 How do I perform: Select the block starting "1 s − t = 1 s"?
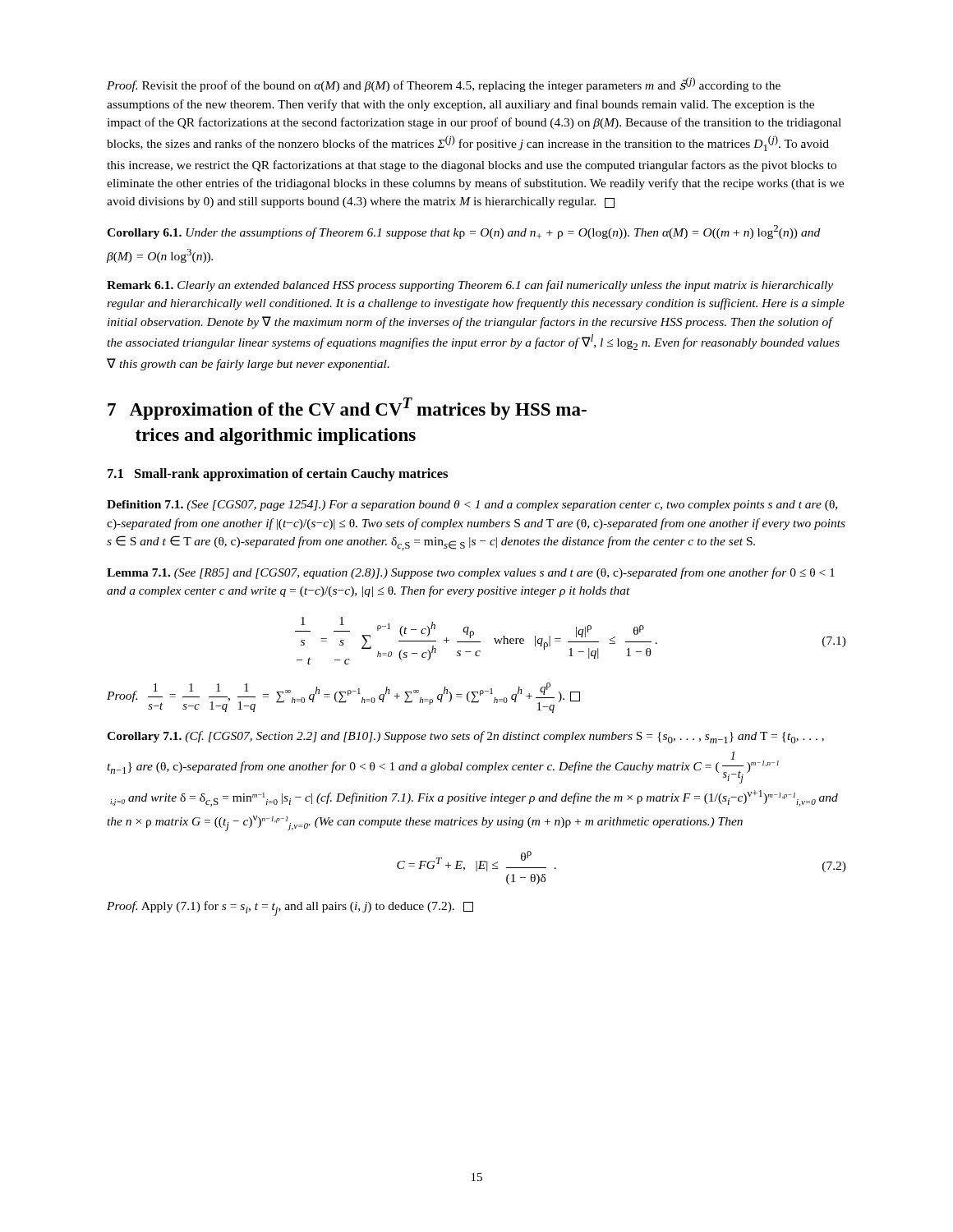pos(476,641)
